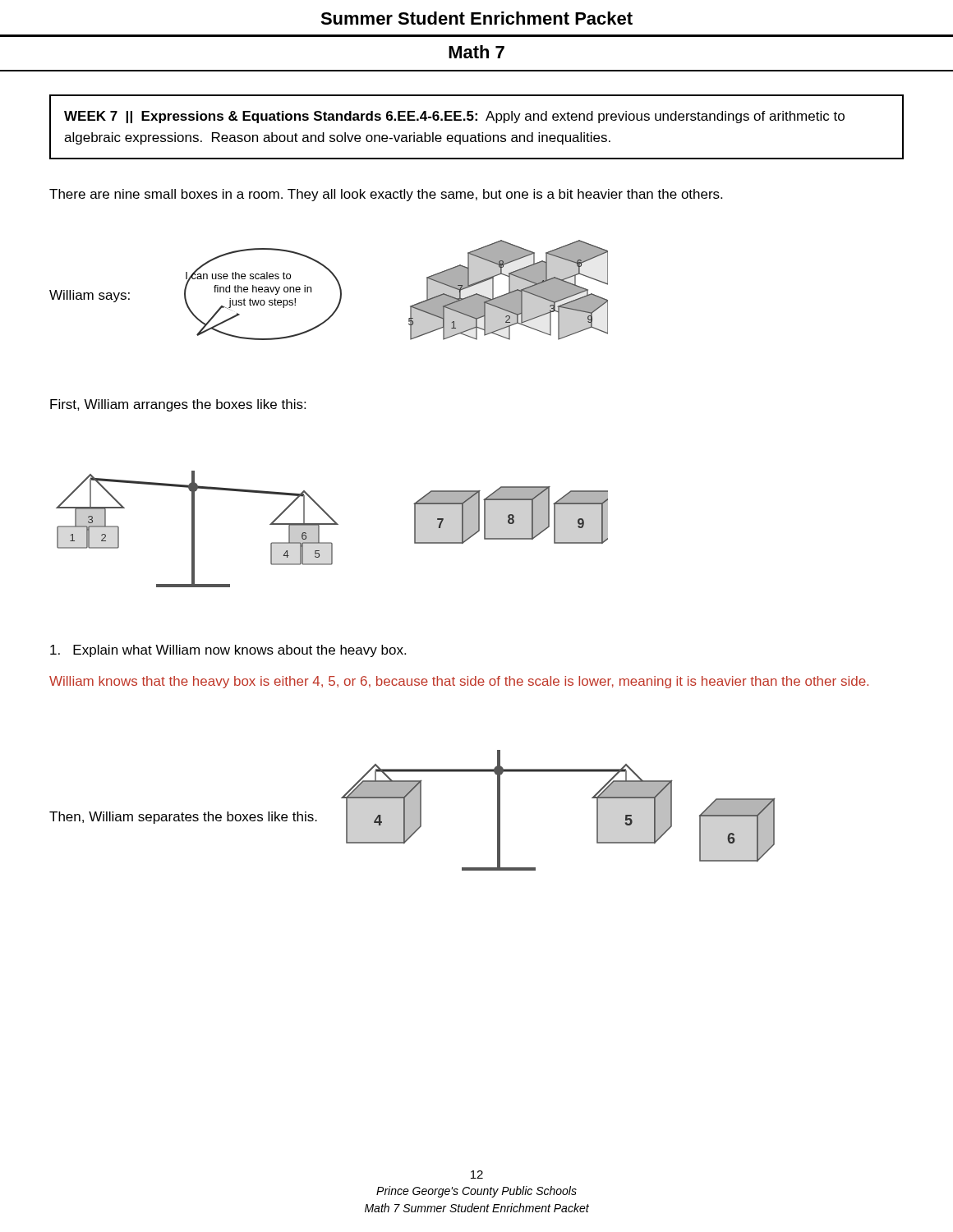Locate the text block that says "There are nine small boxes in a"
Image resolution: width=953 pixels, height=1232 pixels.
(x=386, y=194)
